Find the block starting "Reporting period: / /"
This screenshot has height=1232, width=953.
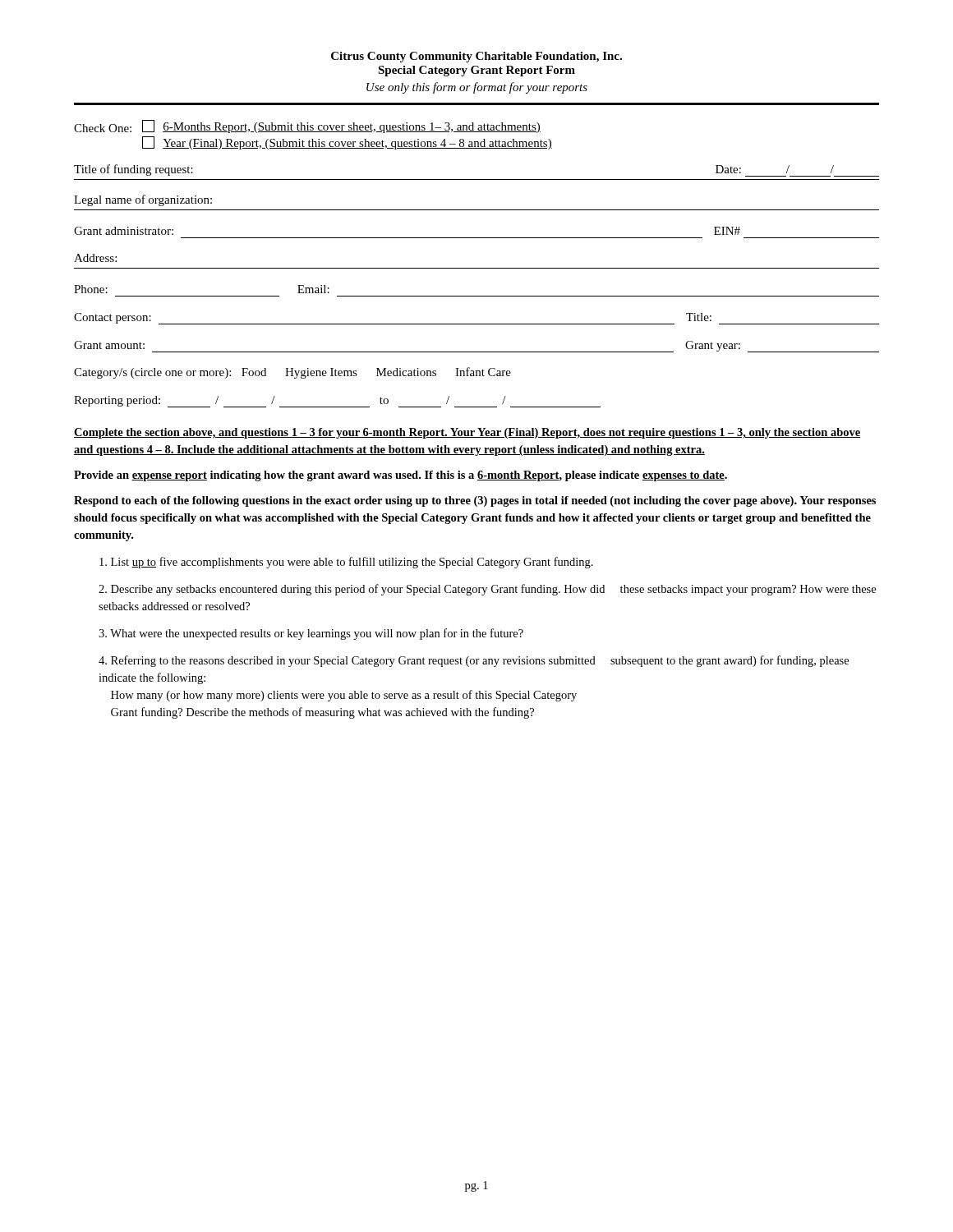pyautogui.click(x=337, y=400)
